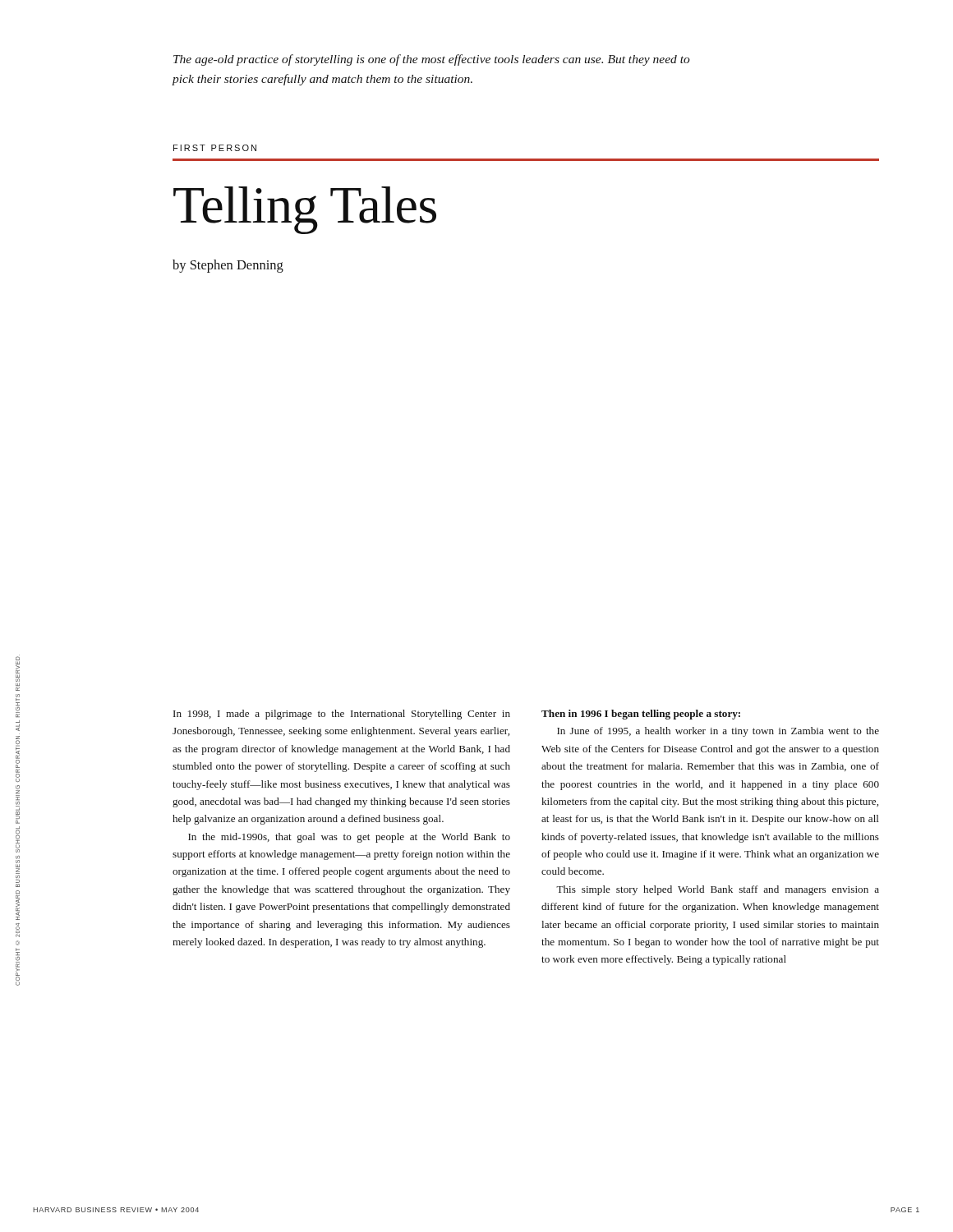The height and width of the screenshot is (1232, 953).
Task: Select the block starting "Telling Tales"
Action: point(305,205)
